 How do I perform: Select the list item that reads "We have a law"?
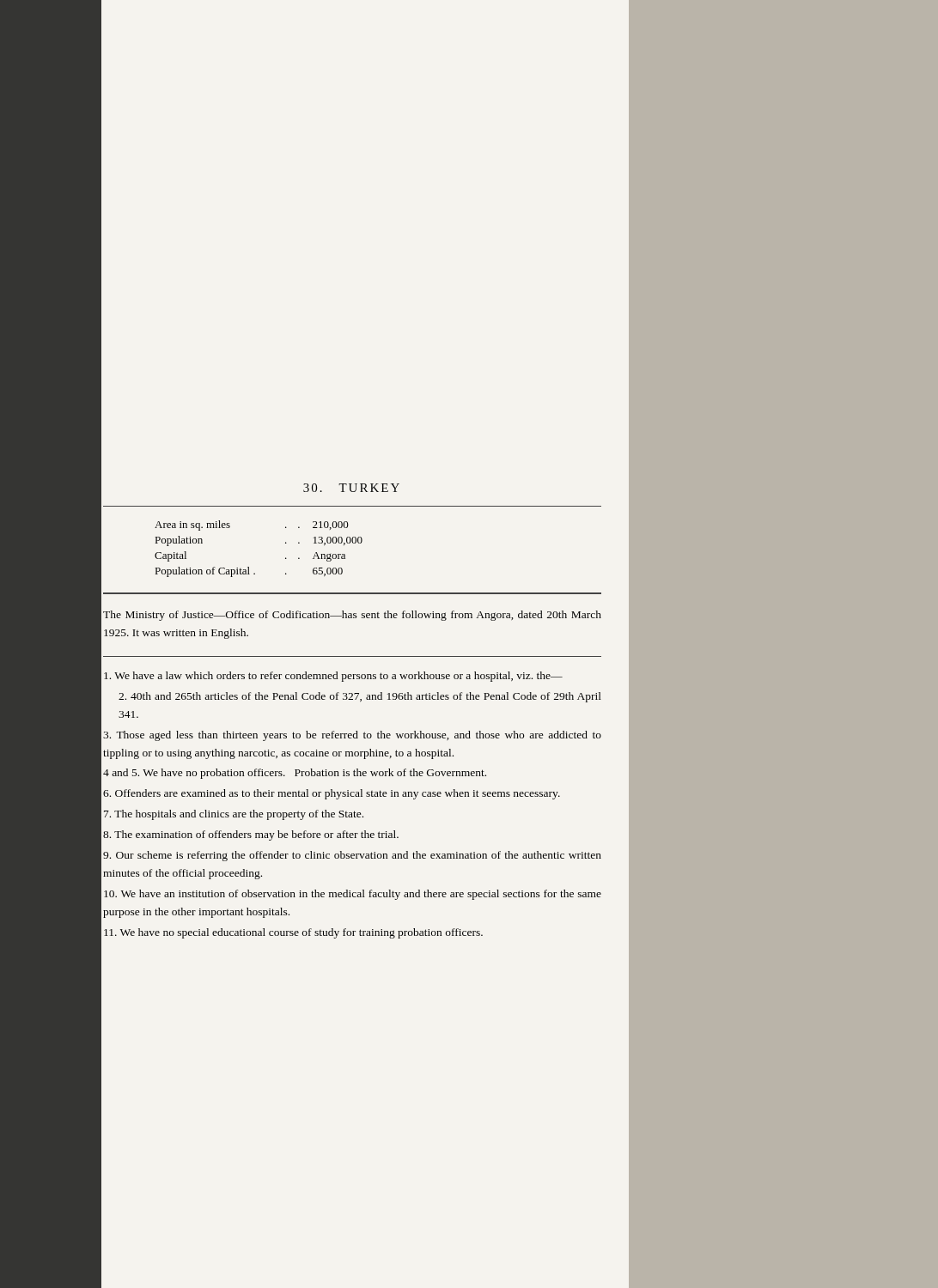[333, 675]
